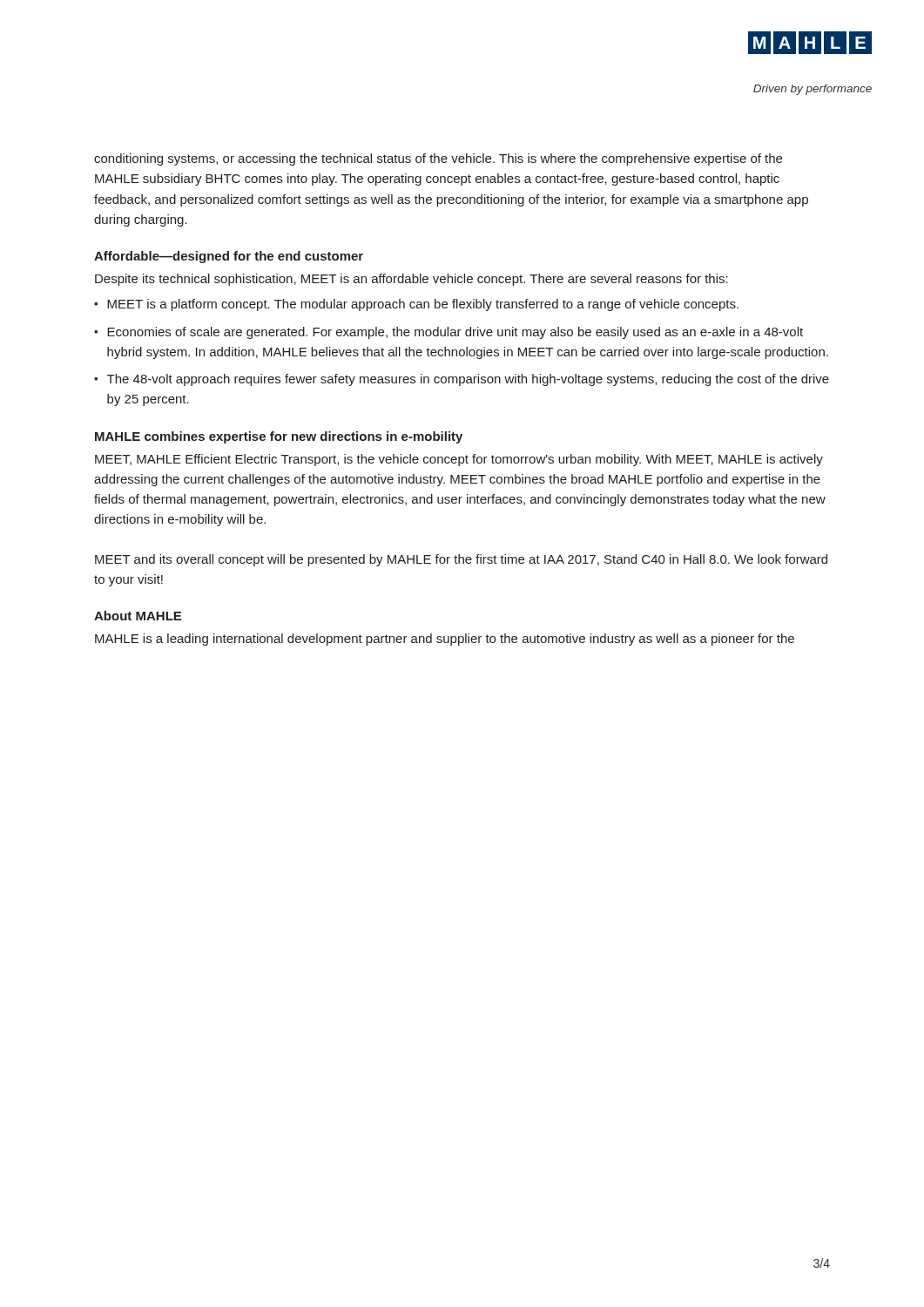
Task: Locate the text block containing "Despite its technical sophistication, MEET is"
Action: tap(411, 278)
